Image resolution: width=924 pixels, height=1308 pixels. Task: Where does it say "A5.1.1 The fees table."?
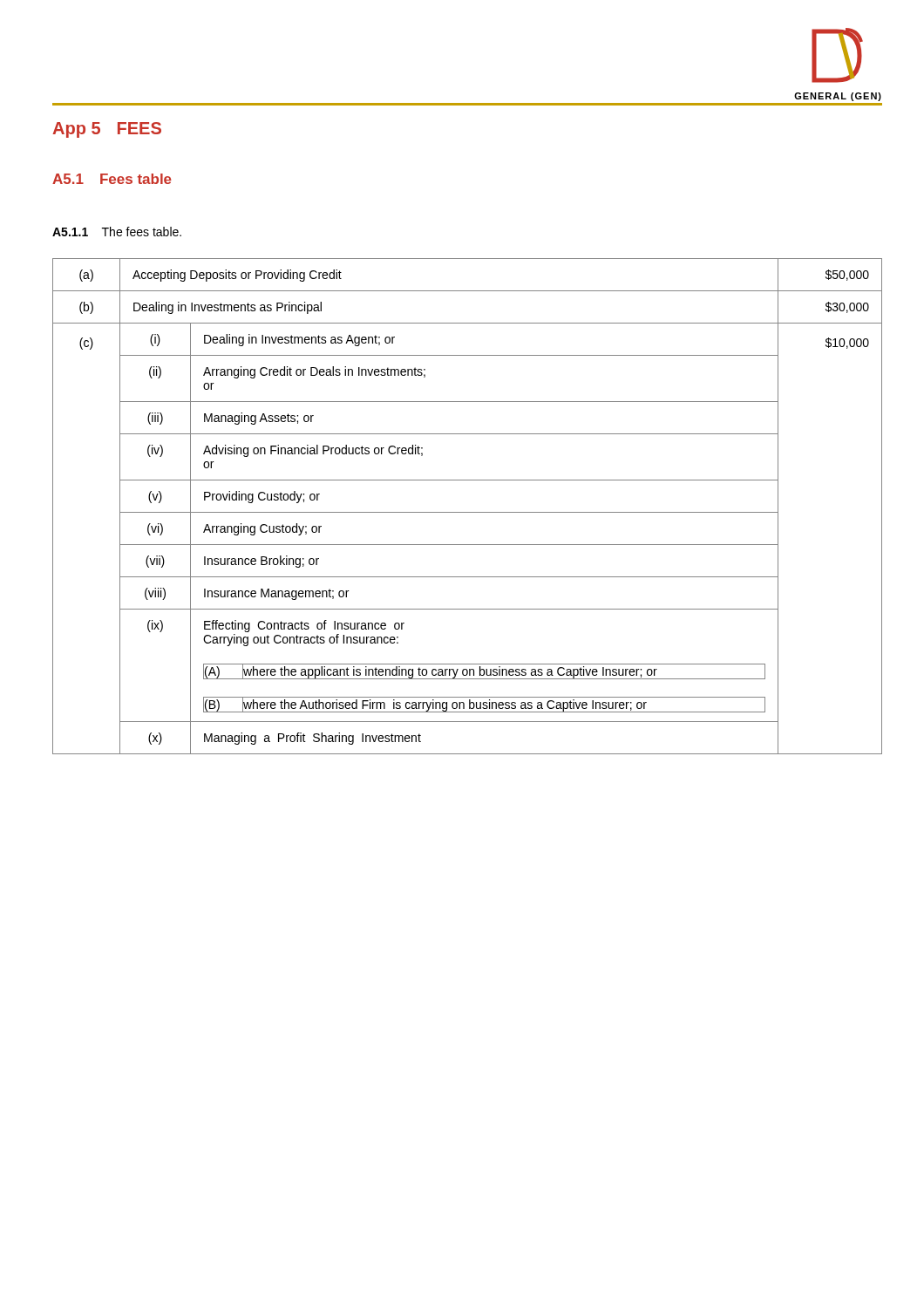(x=117, y=232)
